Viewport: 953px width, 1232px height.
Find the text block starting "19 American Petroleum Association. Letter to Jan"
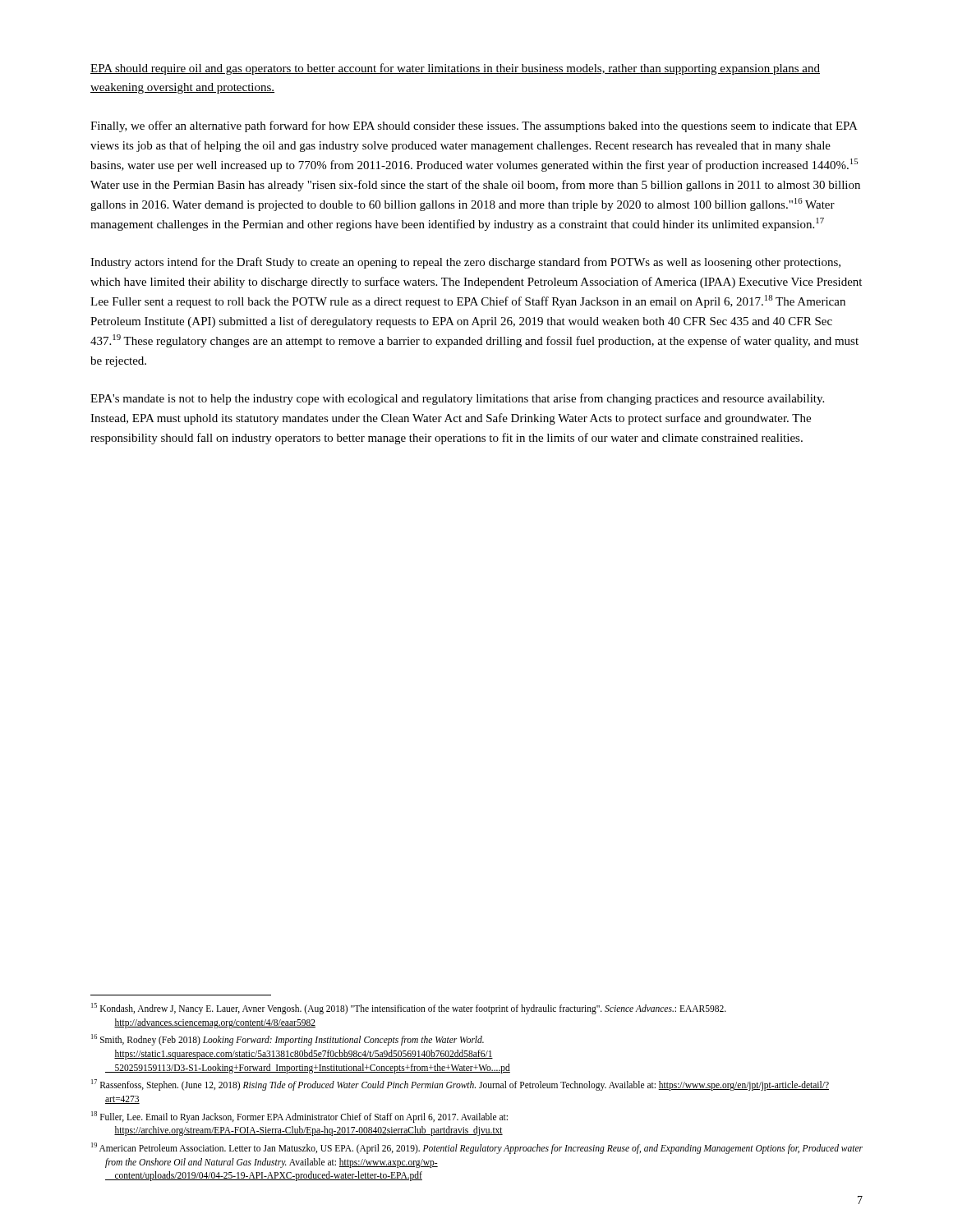click(476, 1161)
